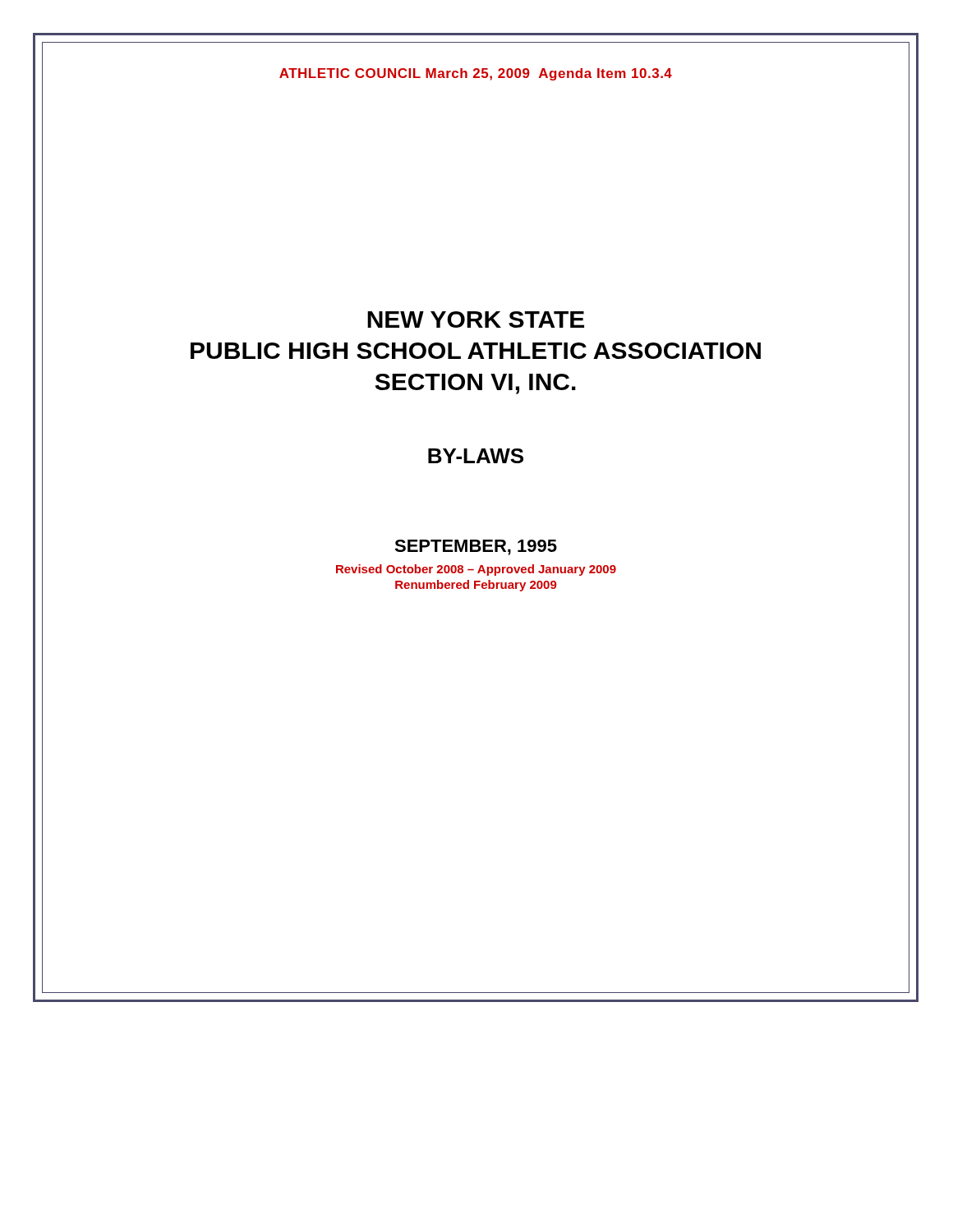
Task: Locate the text block that reads "SEPTEMBER, 1995 Revised October 2008"
Action: (476, 563)
